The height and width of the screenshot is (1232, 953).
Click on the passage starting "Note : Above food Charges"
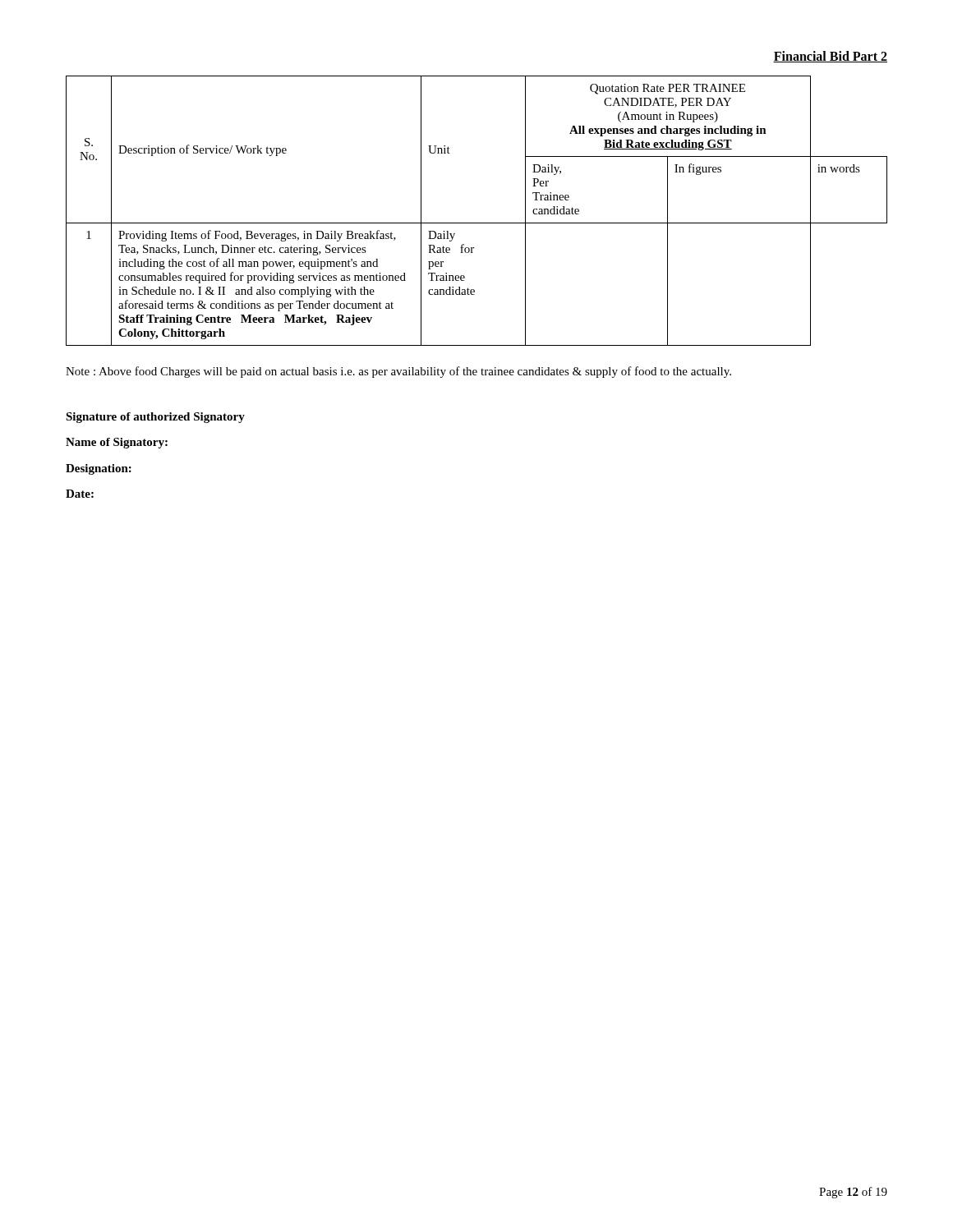point(399,371)
